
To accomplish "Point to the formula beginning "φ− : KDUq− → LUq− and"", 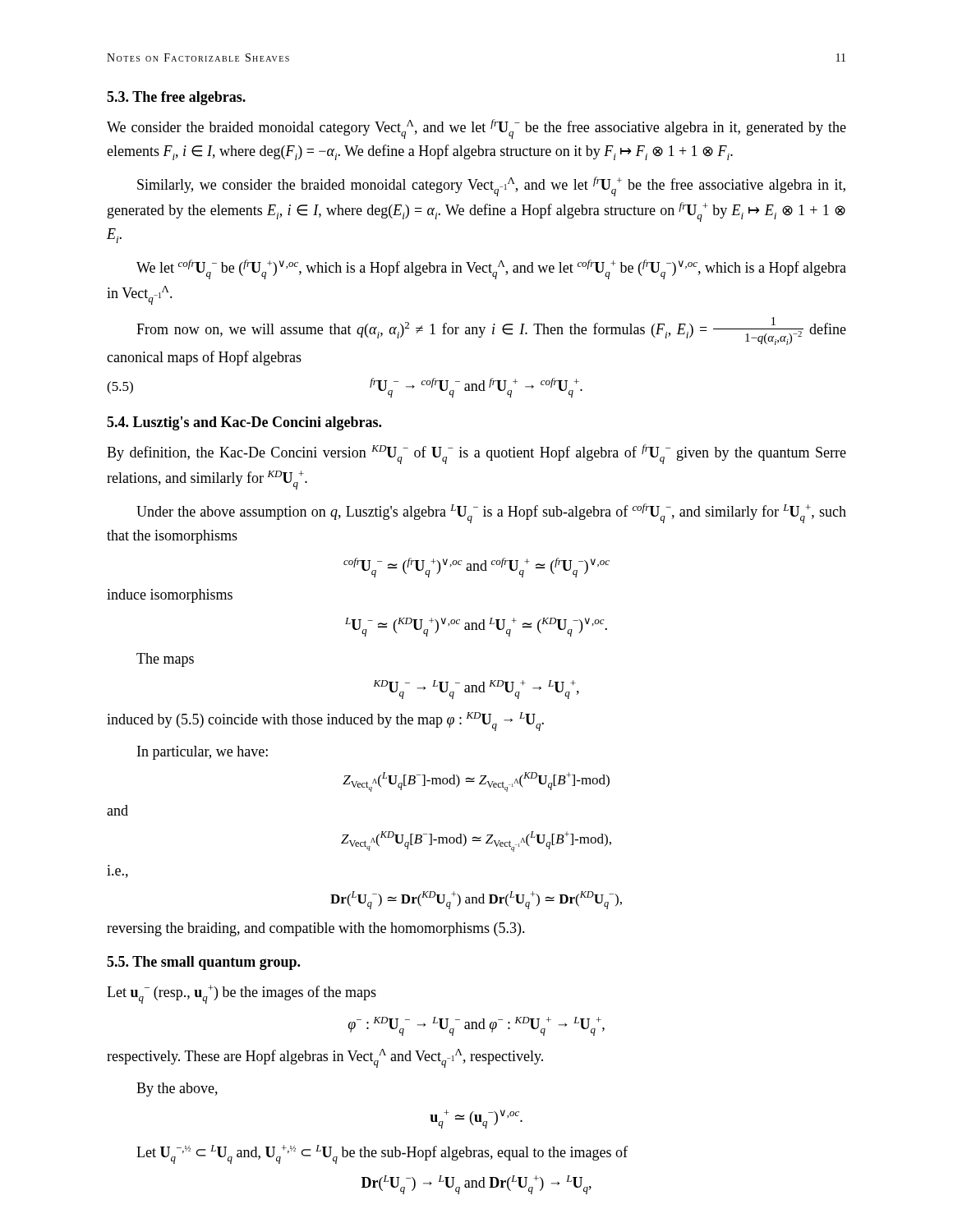I will [x=476, y=1025].
